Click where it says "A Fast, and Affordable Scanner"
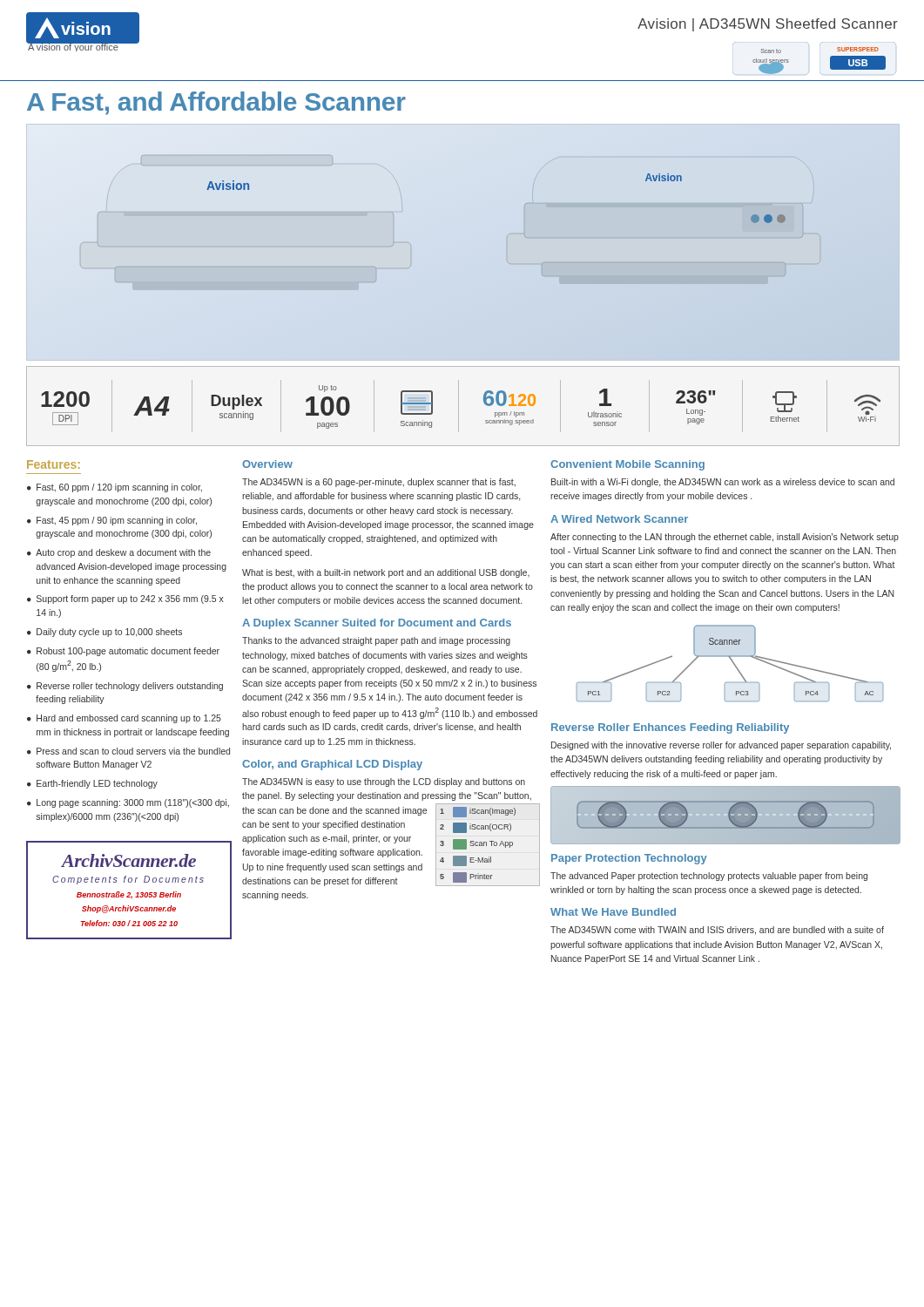The height and width of the screenshot is (1307, 924). pyautogui.click(x=216, y=102)
